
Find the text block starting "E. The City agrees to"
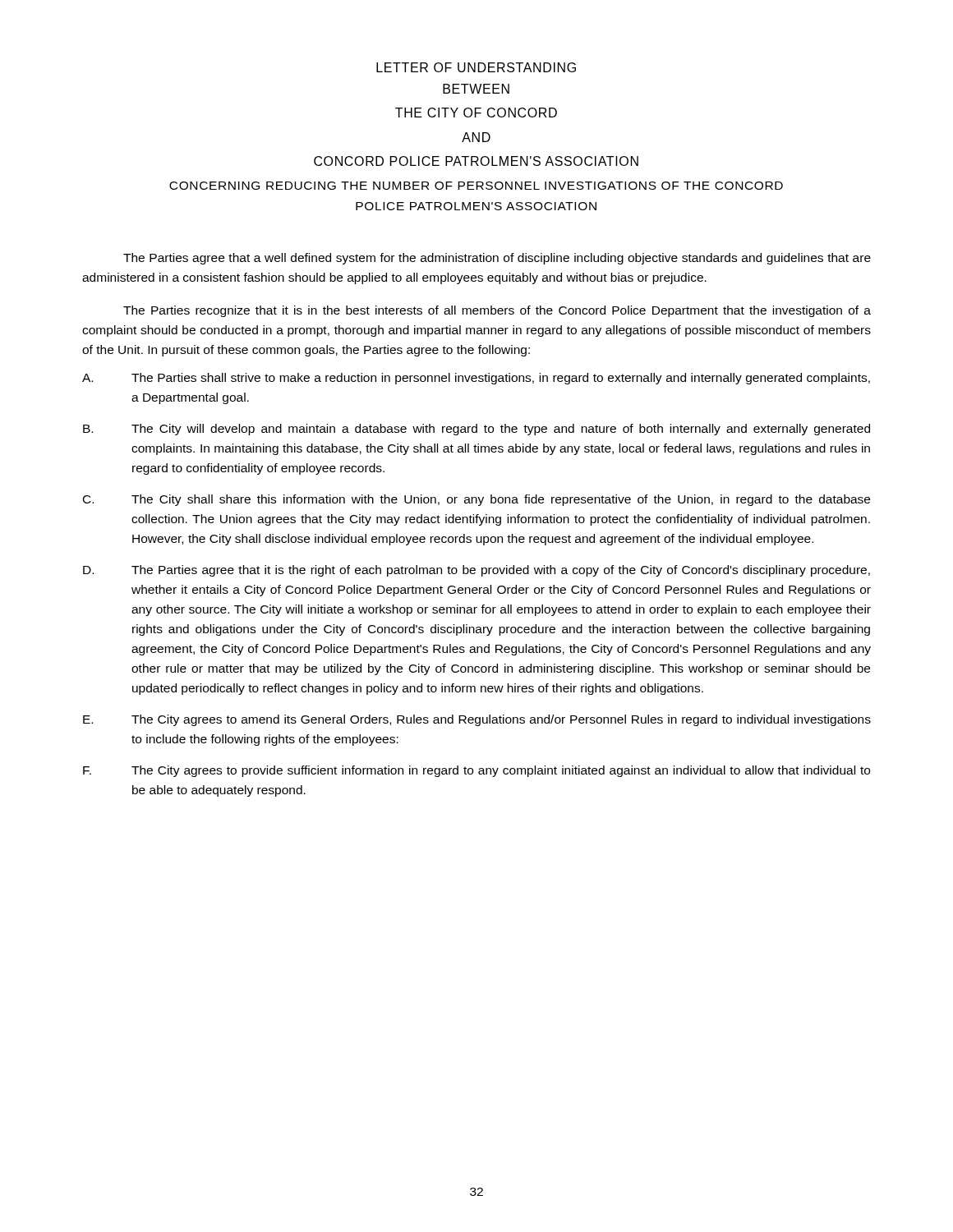476,729
